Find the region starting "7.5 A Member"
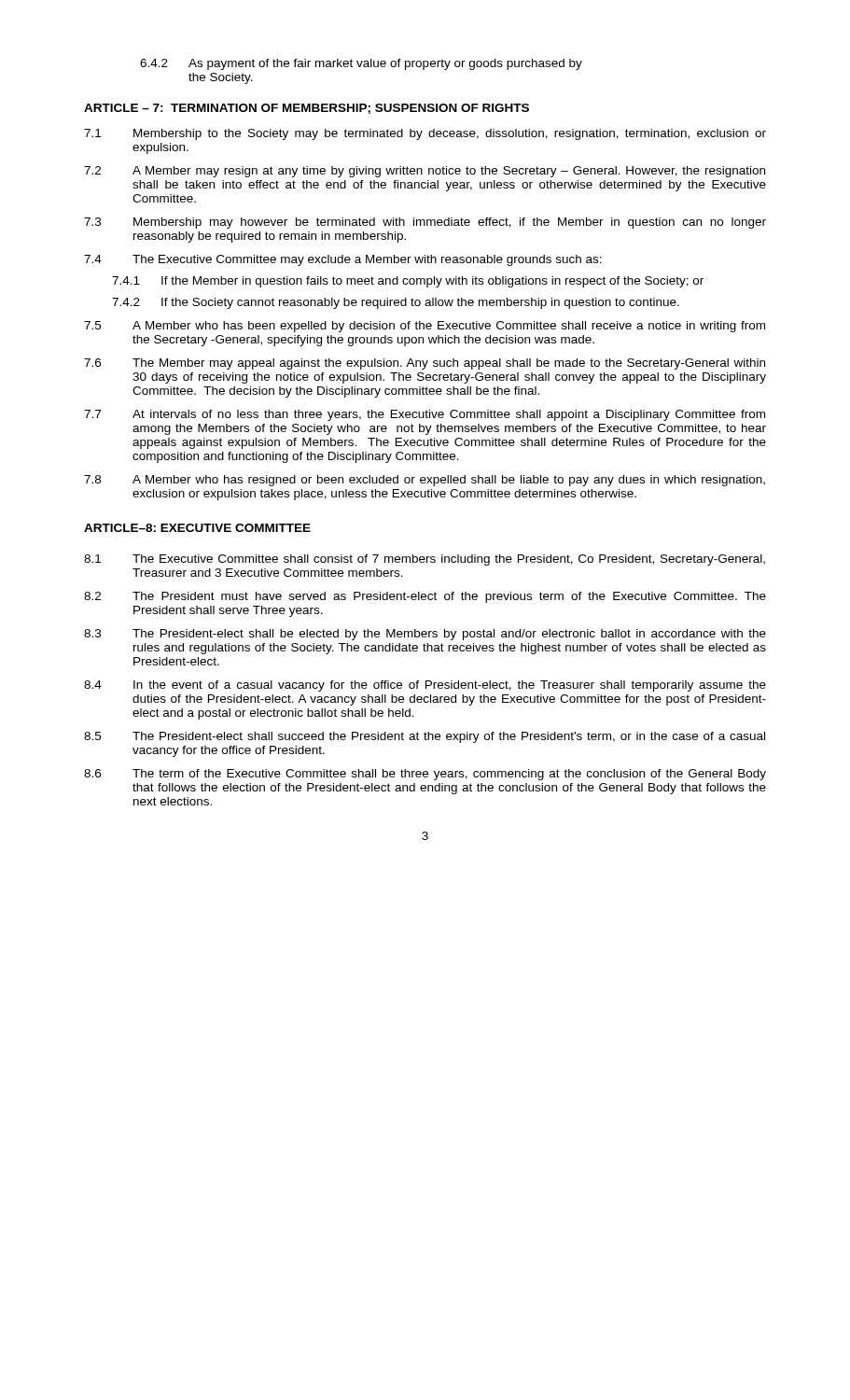 425,332
